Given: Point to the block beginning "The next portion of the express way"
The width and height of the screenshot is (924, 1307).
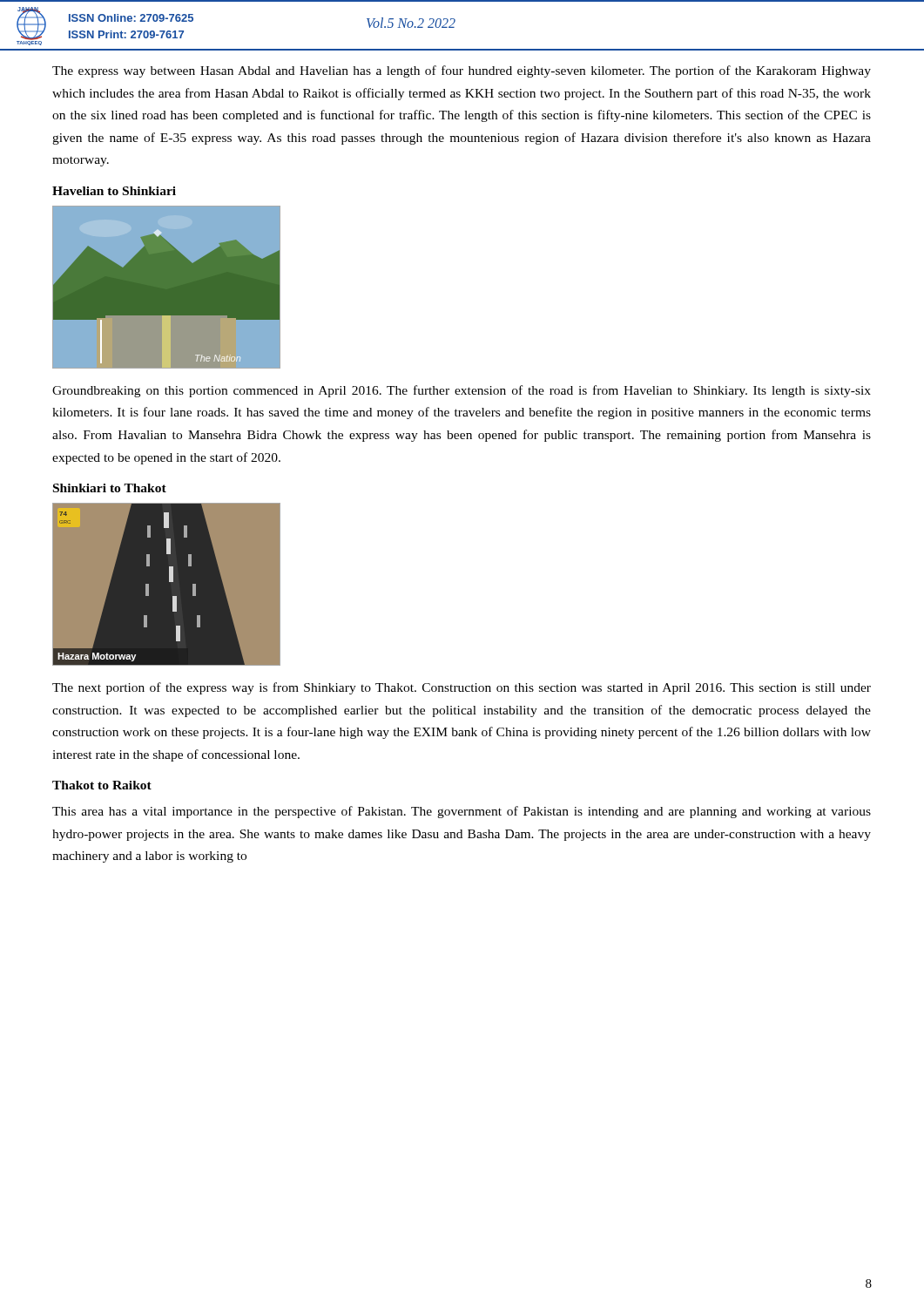Looking at the screenshot, I should pyautogui.click(x=462, y=720).
